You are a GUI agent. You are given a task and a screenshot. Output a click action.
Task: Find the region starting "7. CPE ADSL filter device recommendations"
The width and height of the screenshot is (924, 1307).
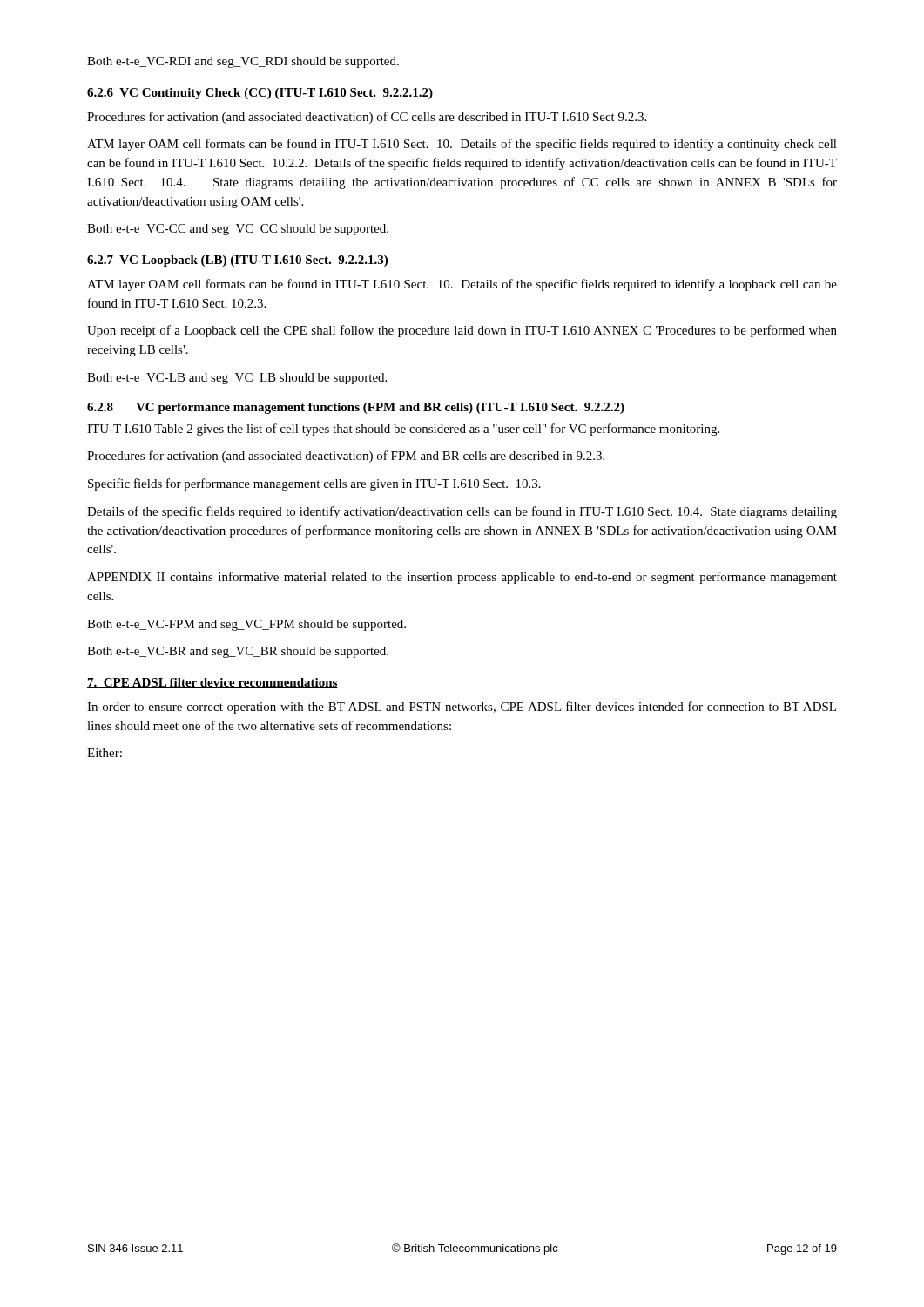click(212, 683)
